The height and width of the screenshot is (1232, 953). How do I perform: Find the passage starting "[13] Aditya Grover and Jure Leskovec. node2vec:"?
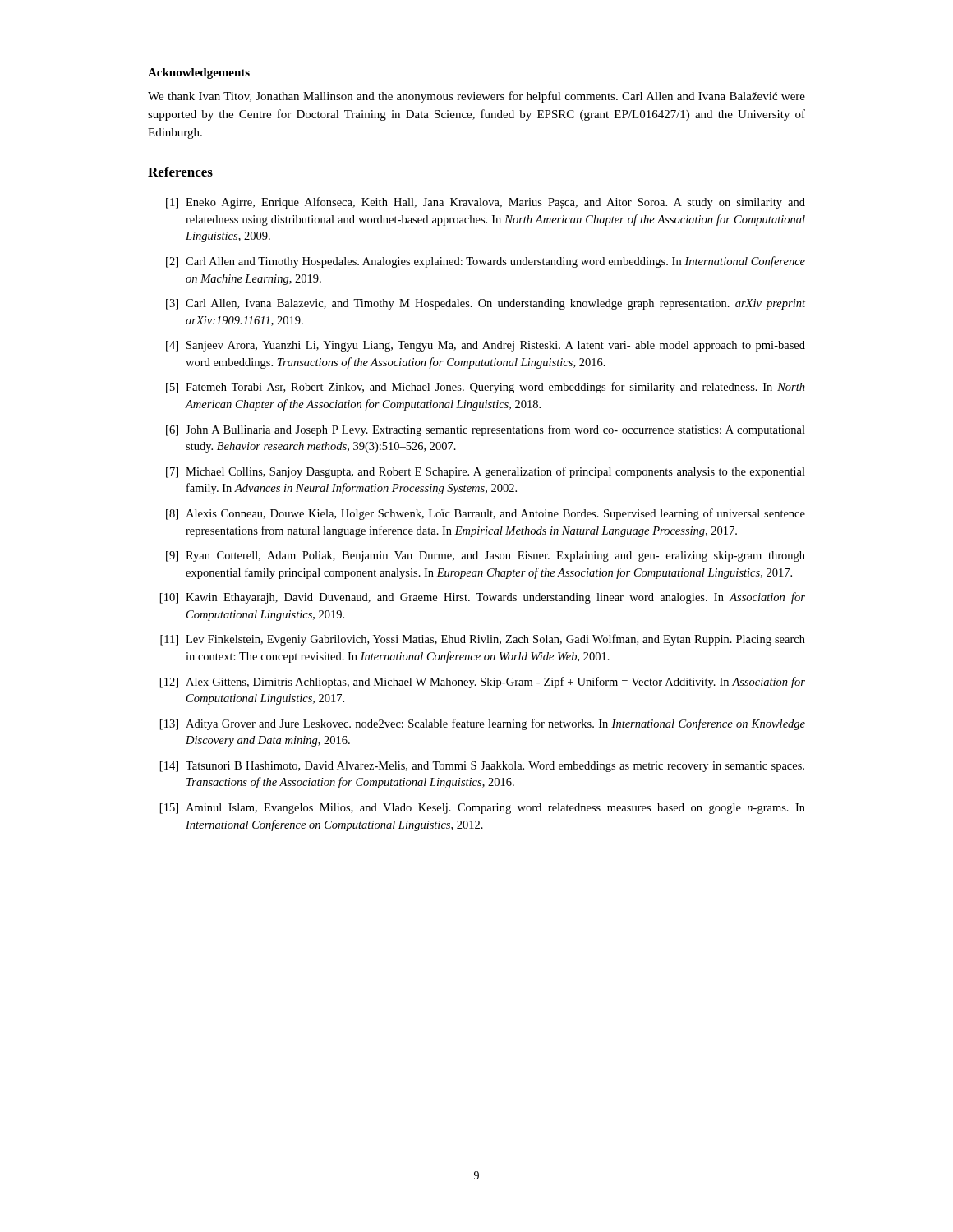[476, 732]
